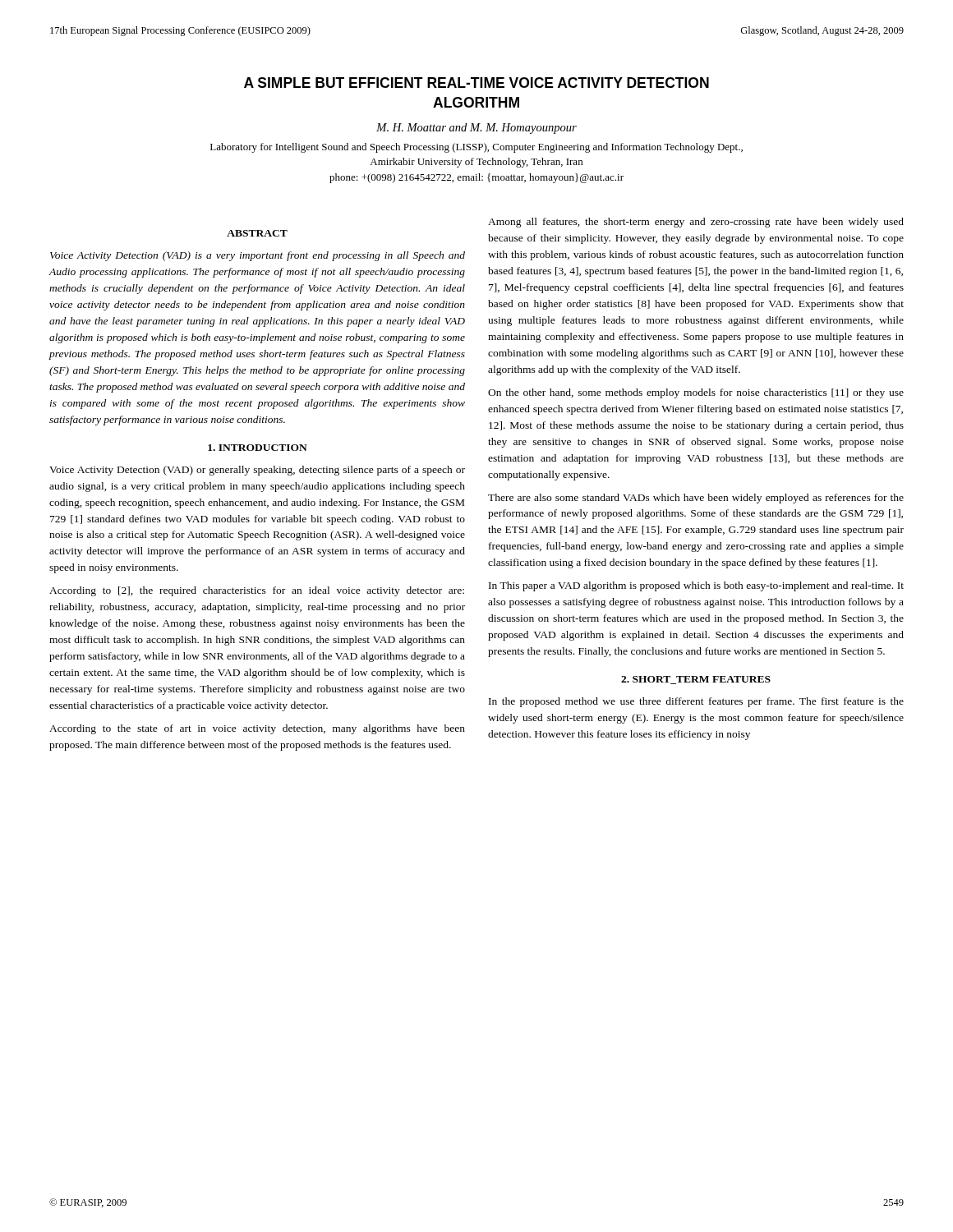The image size is (953, 1232).
Task: Select the text block that reads "In the proposed"
Action: (x=696, y=718)
